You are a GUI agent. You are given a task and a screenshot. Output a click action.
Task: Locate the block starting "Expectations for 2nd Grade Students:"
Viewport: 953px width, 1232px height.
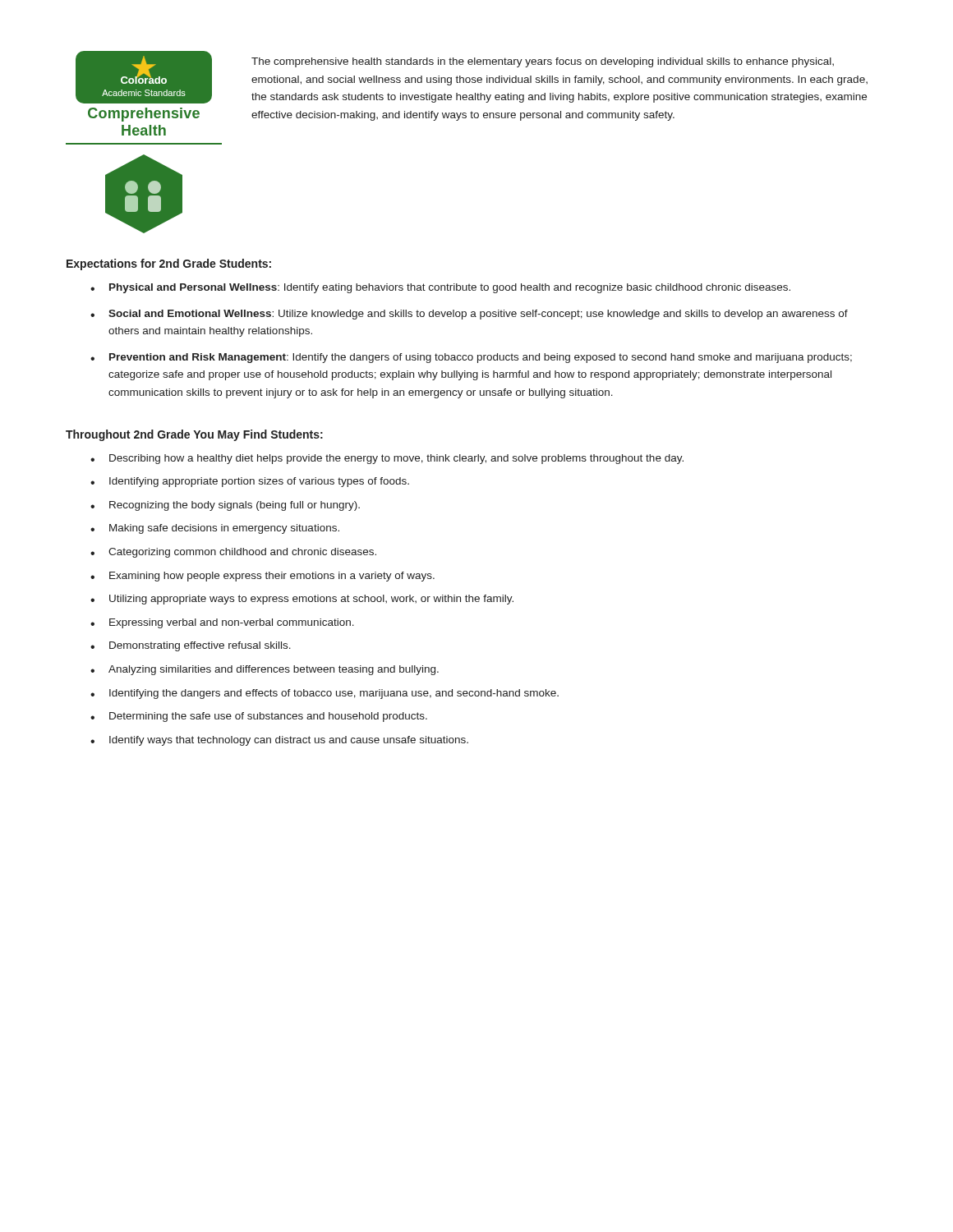[169, 264]
